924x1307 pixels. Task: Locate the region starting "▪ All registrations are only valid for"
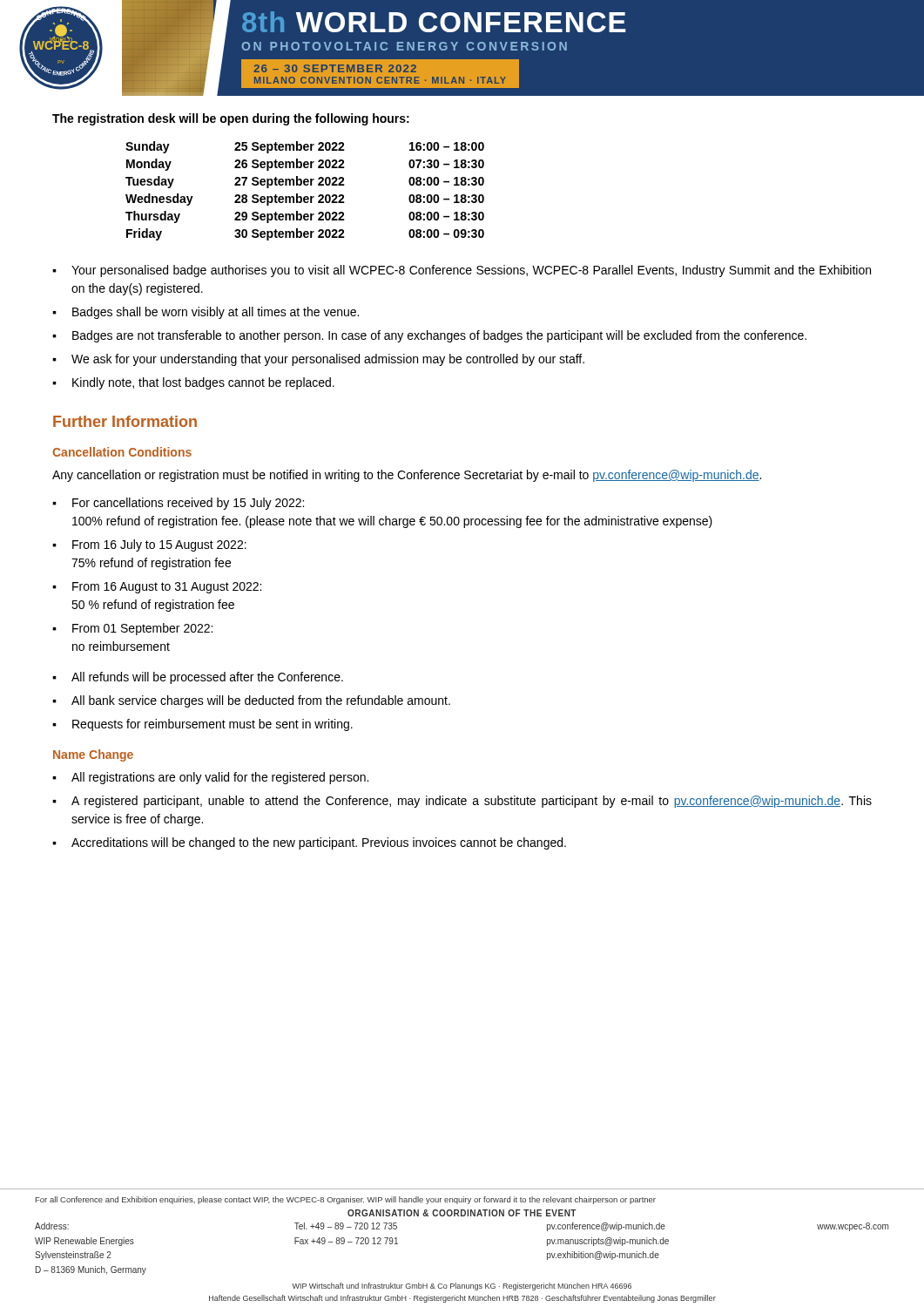[x=211, y=777]
